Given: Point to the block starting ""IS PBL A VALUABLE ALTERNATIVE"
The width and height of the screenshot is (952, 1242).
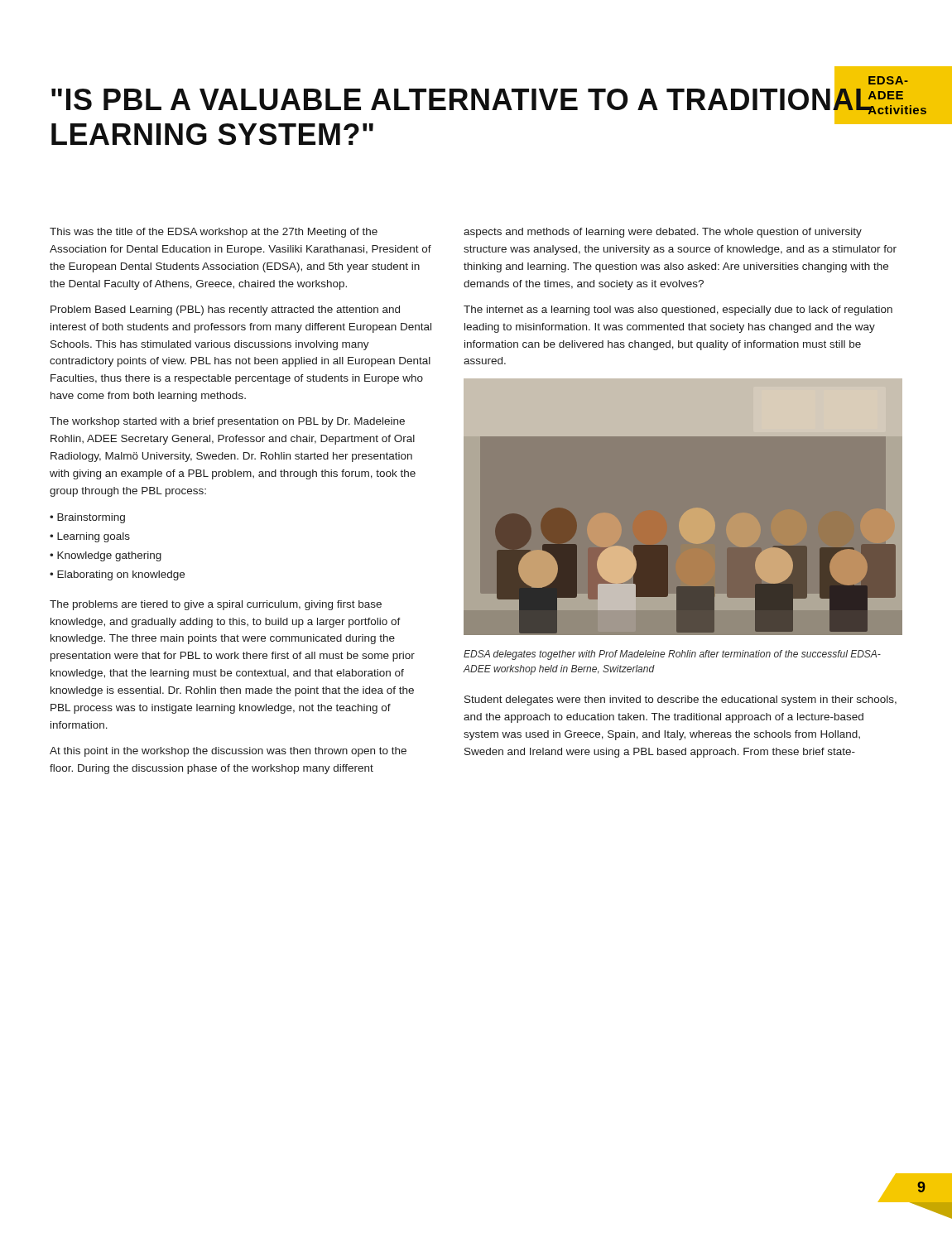Looking at the screenshot, I should click(x=461, y=117).
